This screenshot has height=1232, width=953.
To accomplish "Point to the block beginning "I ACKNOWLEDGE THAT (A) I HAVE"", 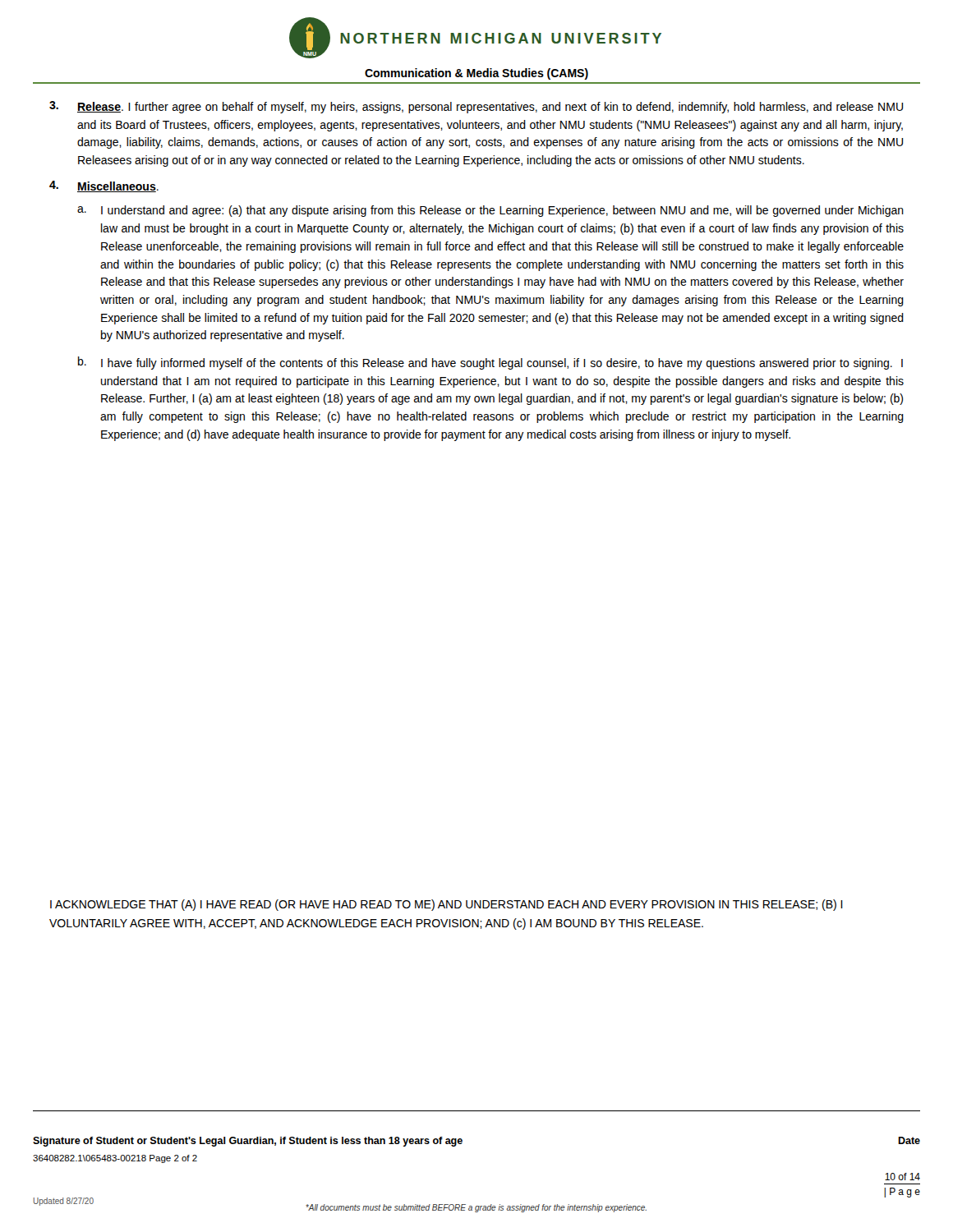I will click(x=446, y=914).
